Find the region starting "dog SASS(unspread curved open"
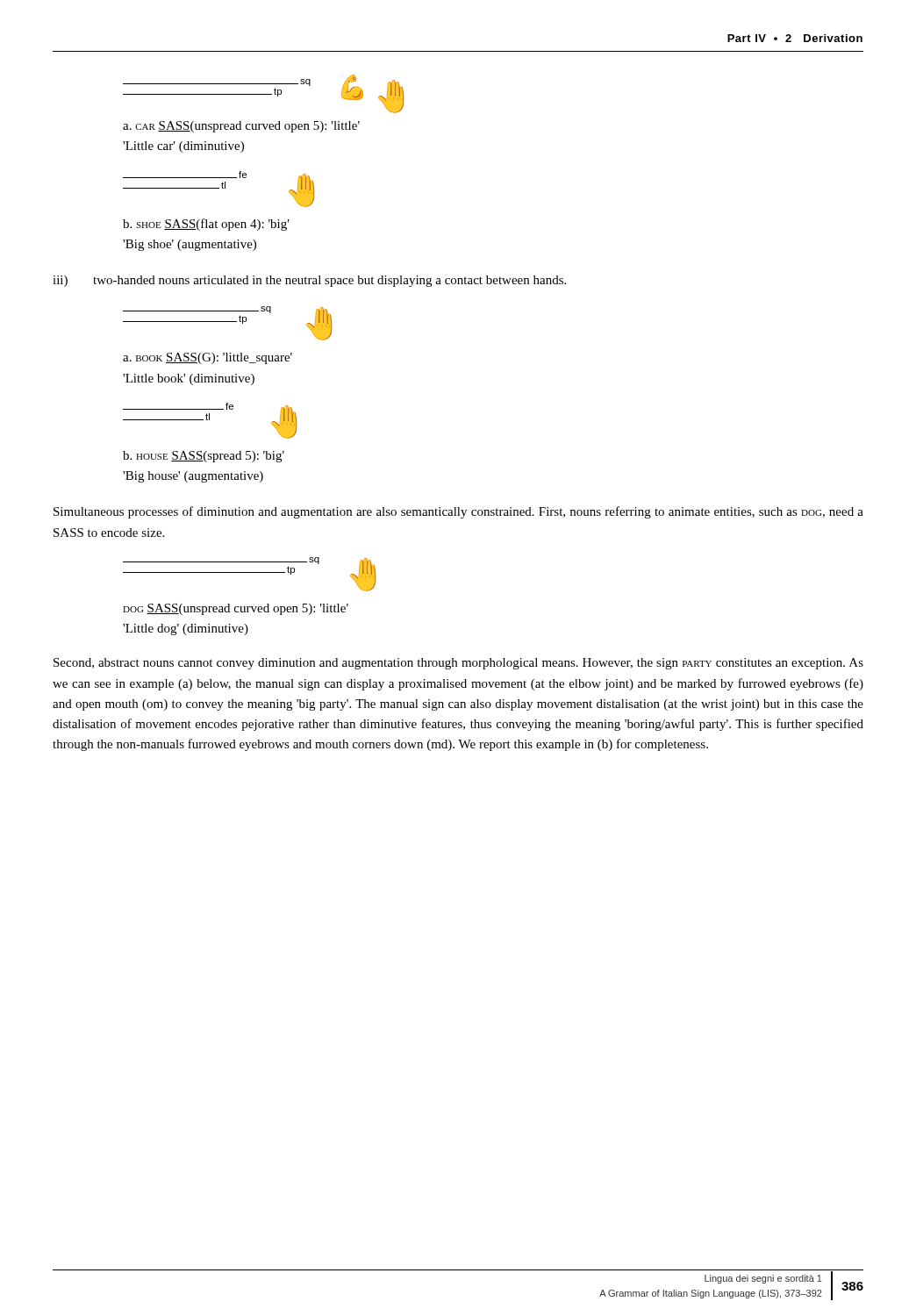The width and height of the screenshot is (916, 1316). tap(236, 618)
